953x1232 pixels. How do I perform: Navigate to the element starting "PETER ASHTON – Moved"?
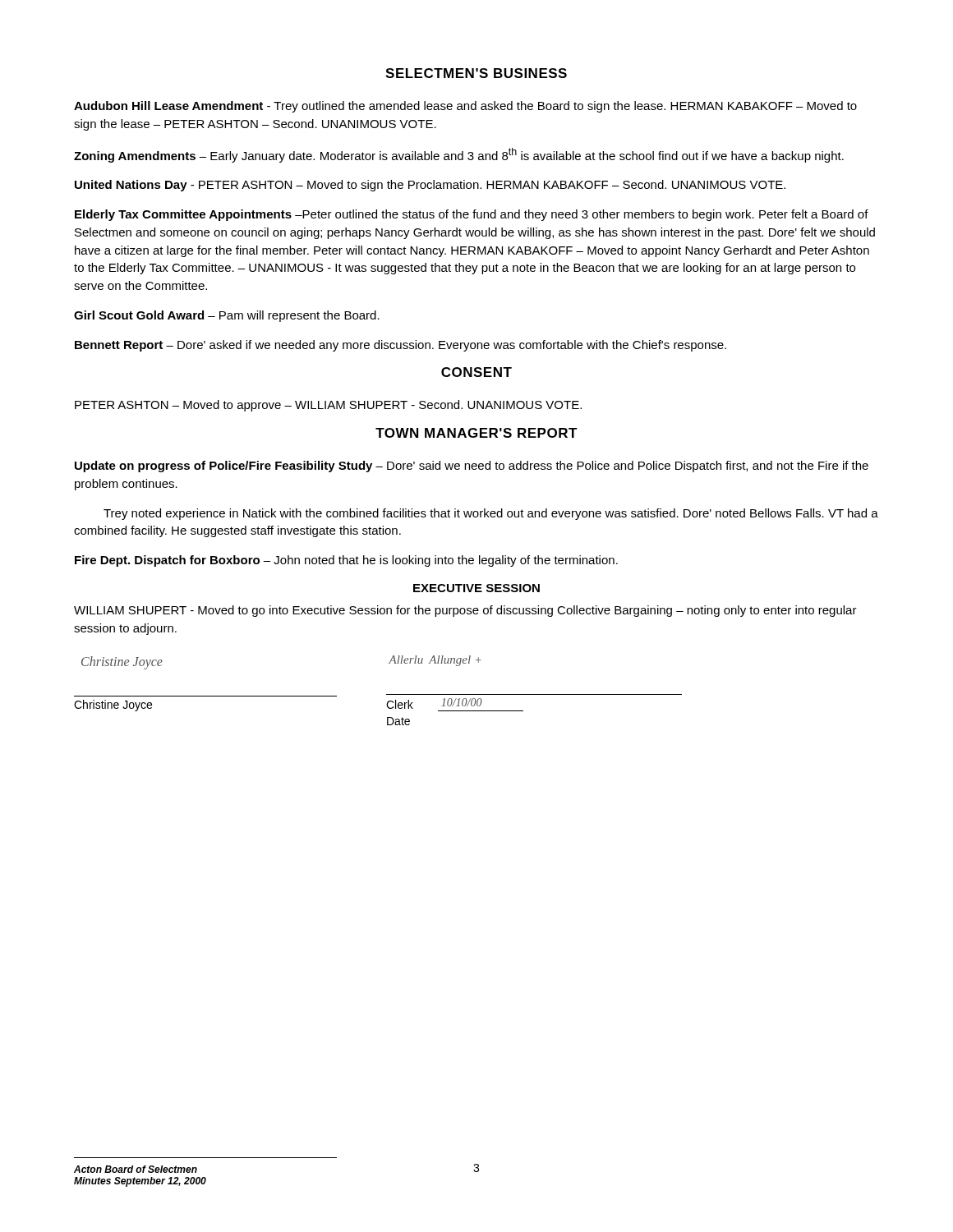328,405
